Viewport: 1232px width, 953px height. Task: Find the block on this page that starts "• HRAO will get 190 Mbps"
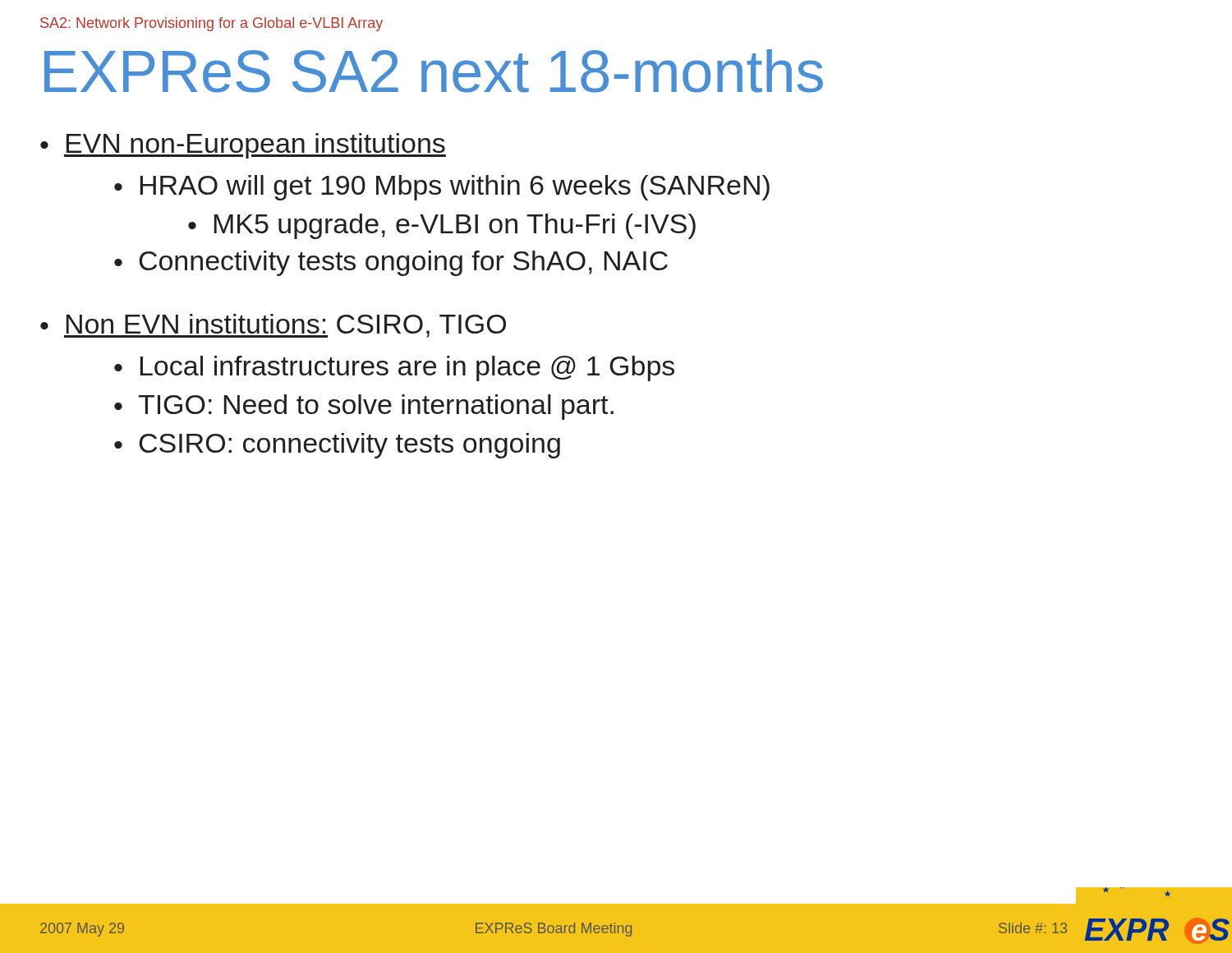coord(442,186)
